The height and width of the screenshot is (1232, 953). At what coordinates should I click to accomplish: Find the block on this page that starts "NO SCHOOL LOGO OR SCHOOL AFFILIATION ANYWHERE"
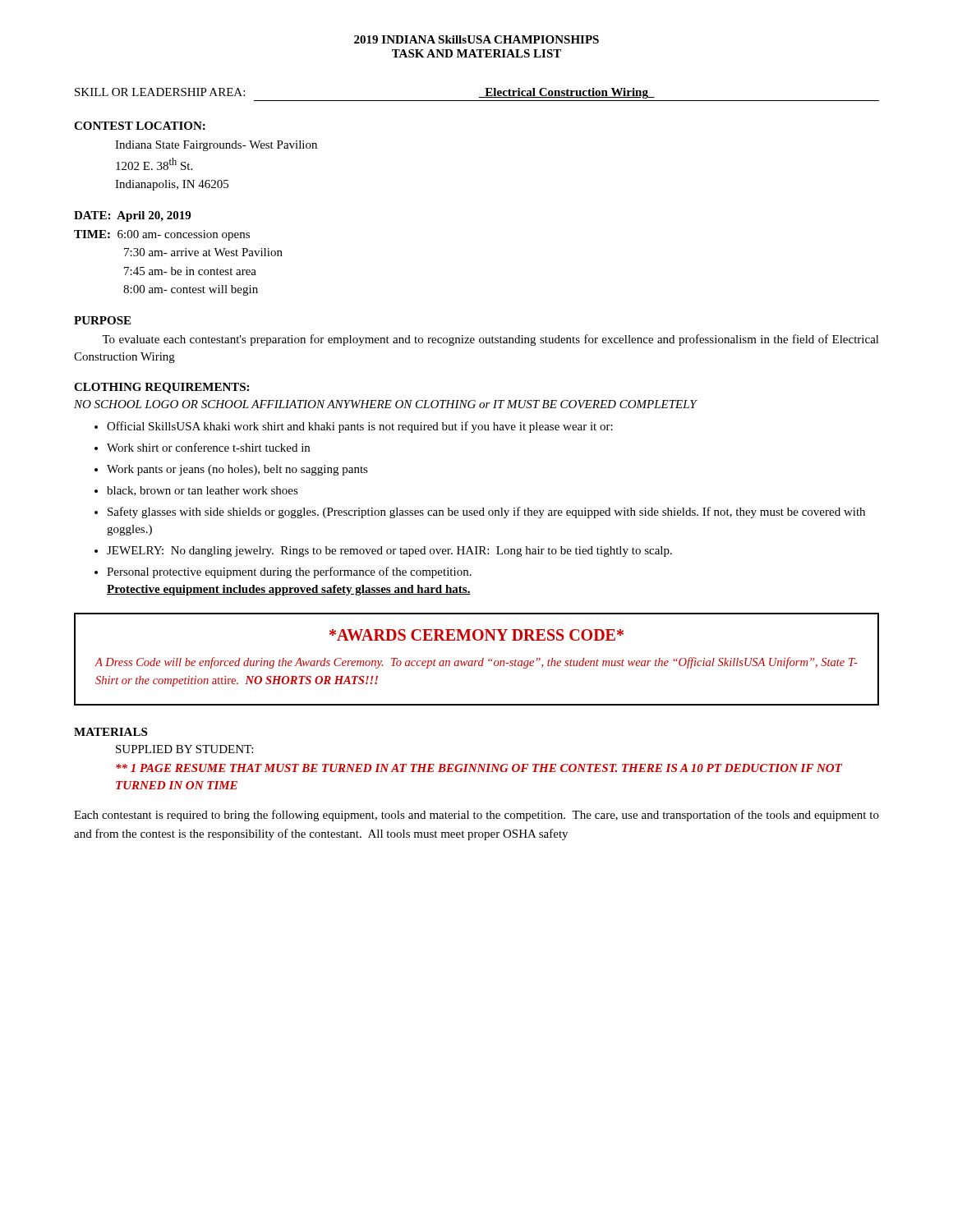coord(385,404)
